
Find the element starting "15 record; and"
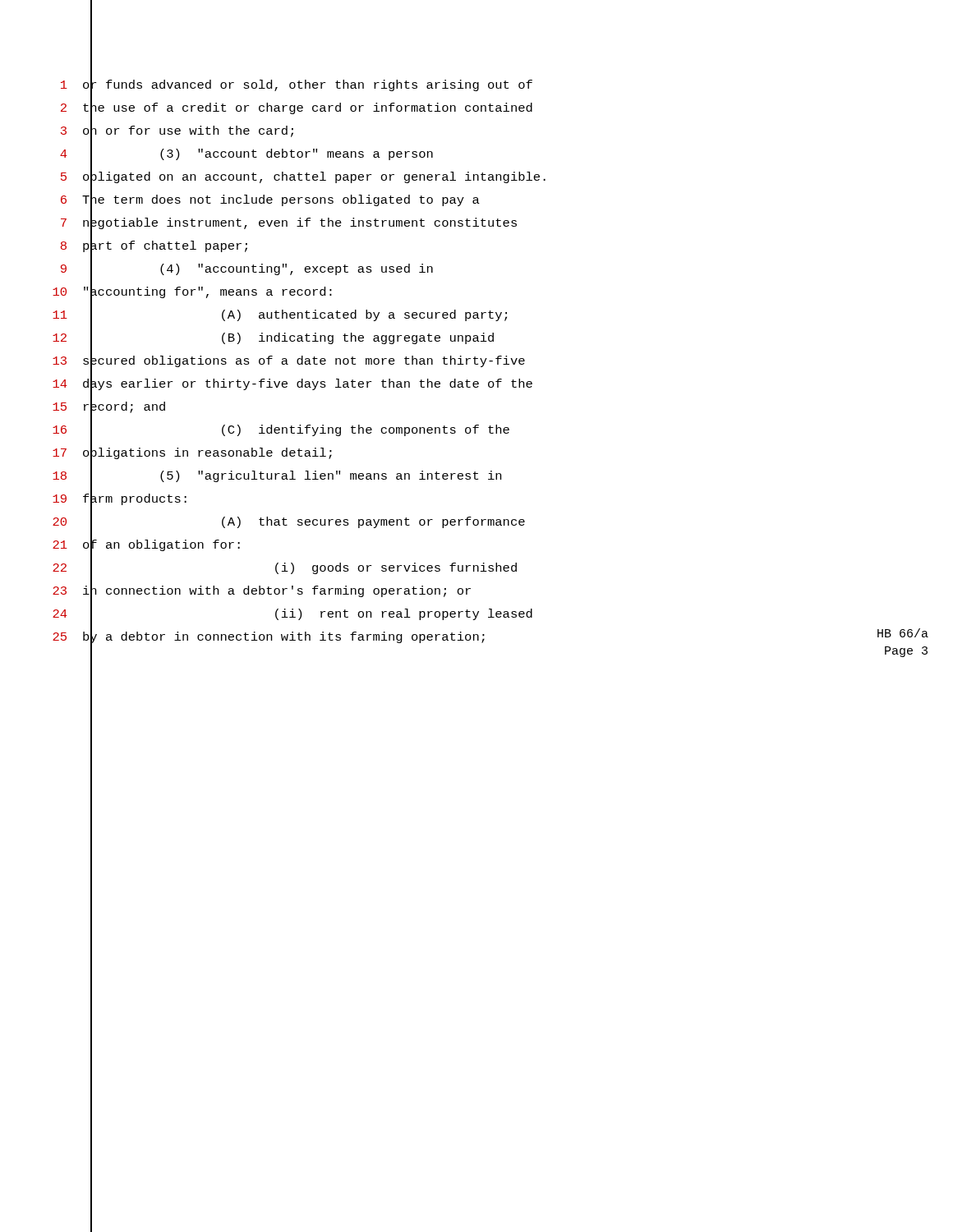click(x=109, y=407)
